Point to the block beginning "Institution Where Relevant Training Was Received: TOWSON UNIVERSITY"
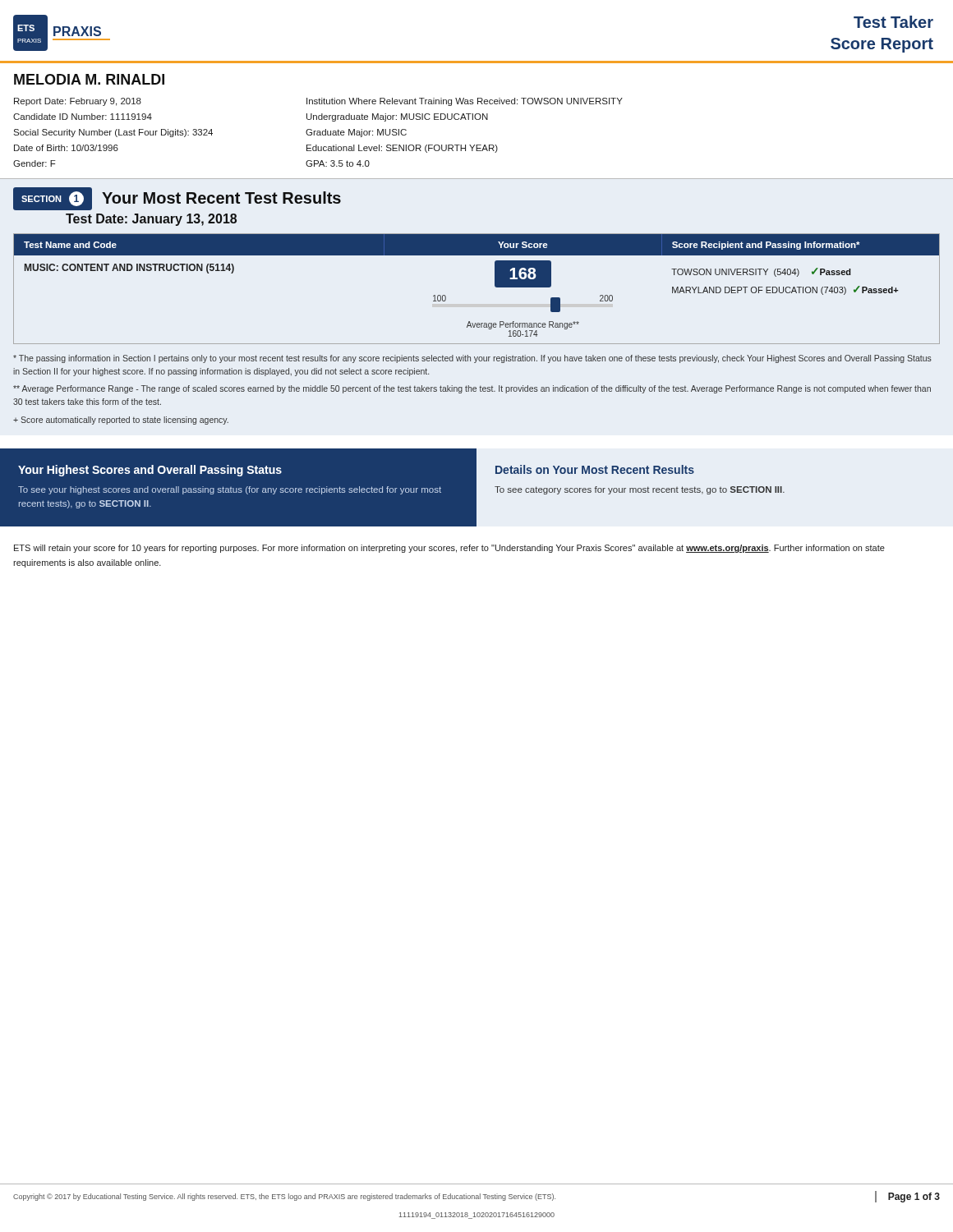Viewport: 953px width, 1232px height. point(465,102)
